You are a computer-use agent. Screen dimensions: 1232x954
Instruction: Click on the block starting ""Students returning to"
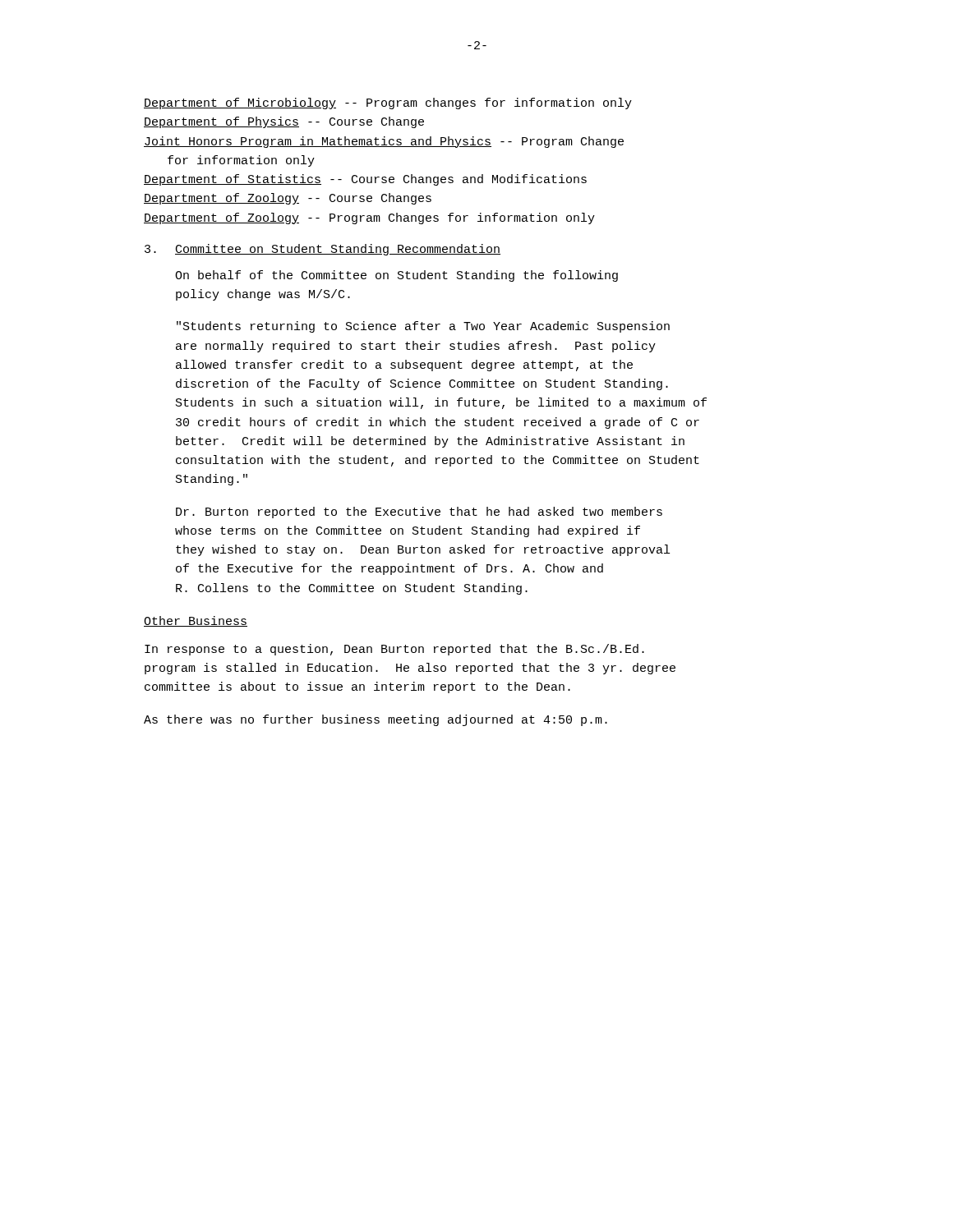(441, 404)
